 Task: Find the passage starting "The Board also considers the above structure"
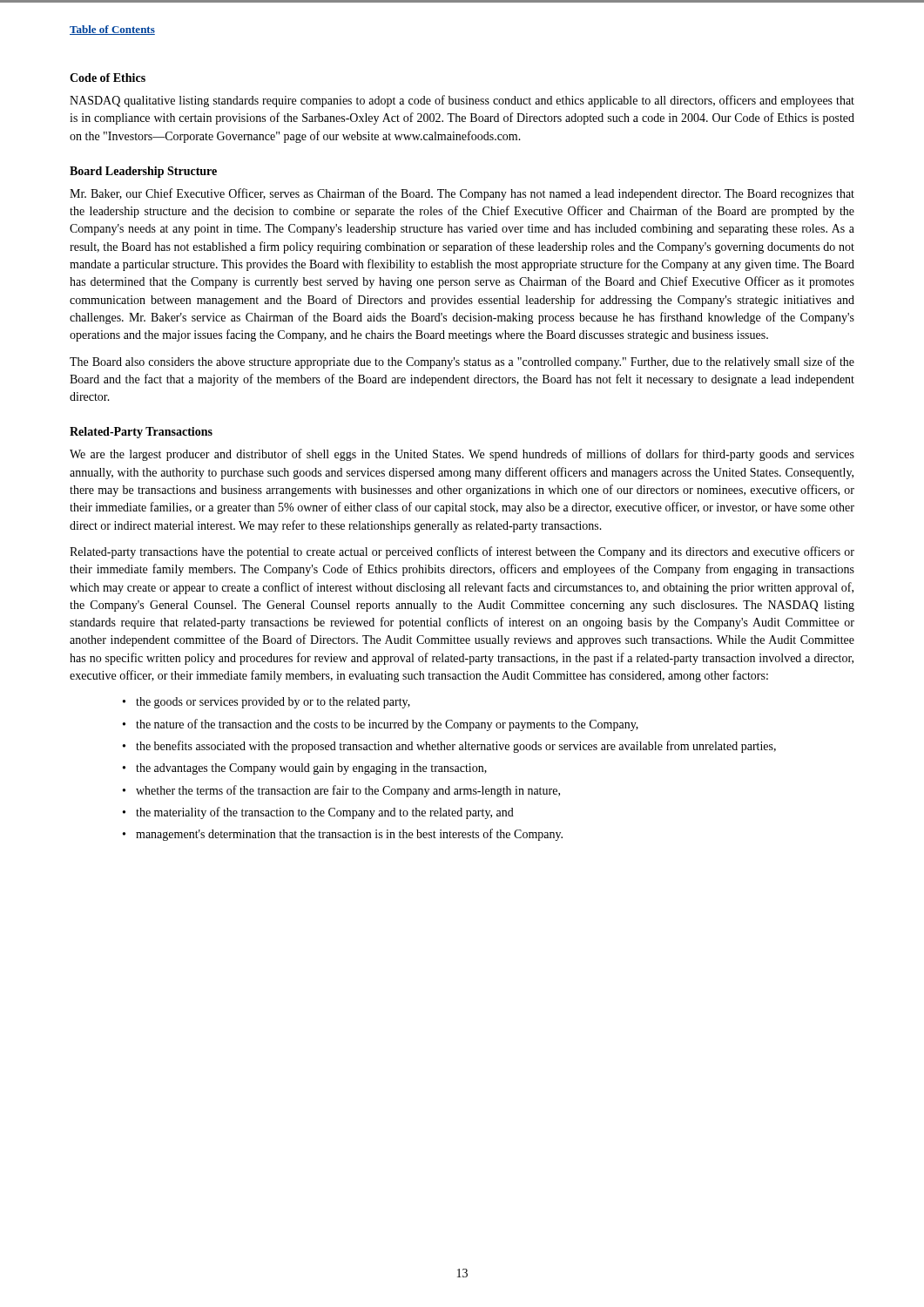pyautogui.click(x=462, y=379)
